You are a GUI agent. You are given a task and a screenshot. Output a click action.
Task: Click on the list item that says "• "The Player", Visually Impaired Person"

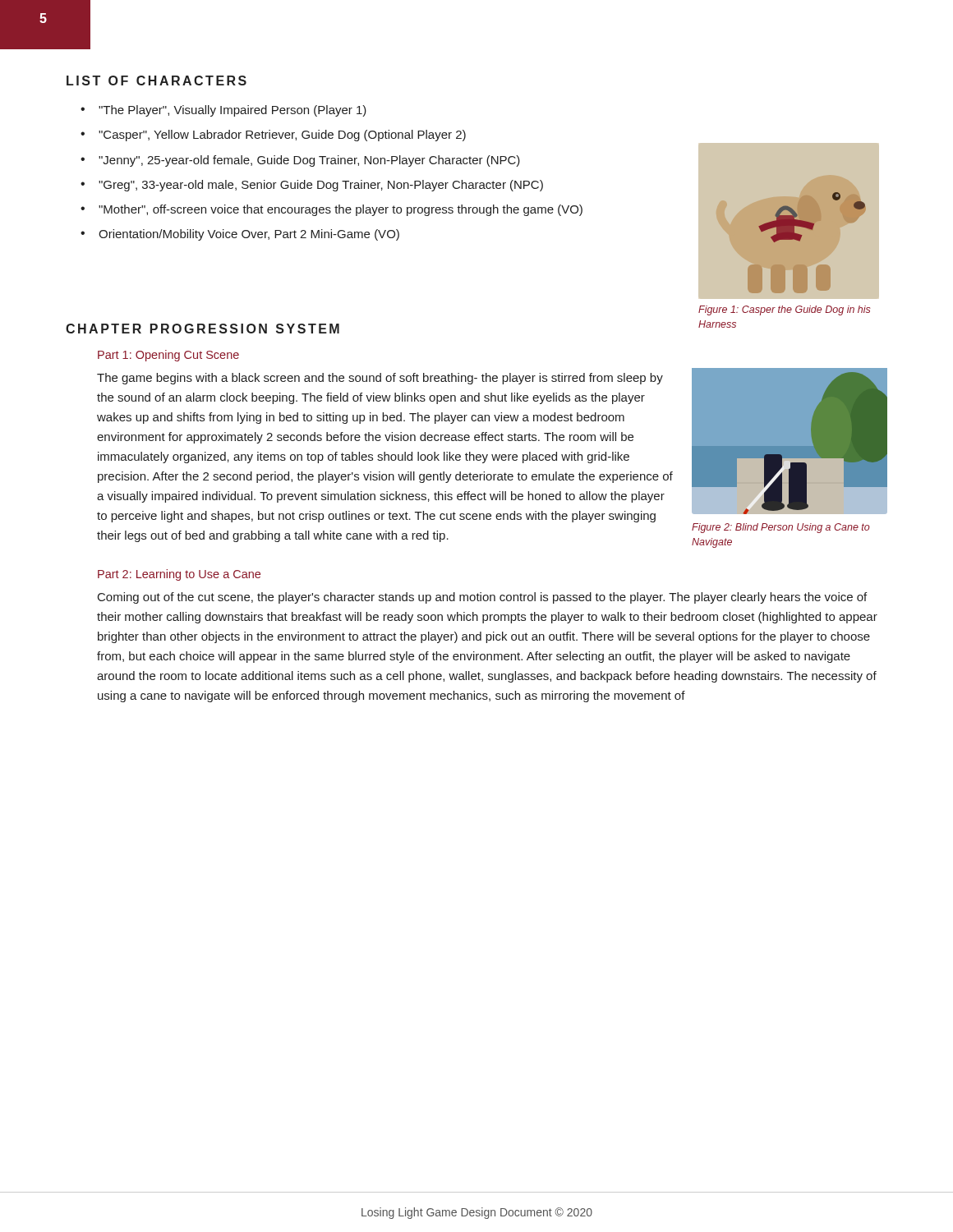223,111
